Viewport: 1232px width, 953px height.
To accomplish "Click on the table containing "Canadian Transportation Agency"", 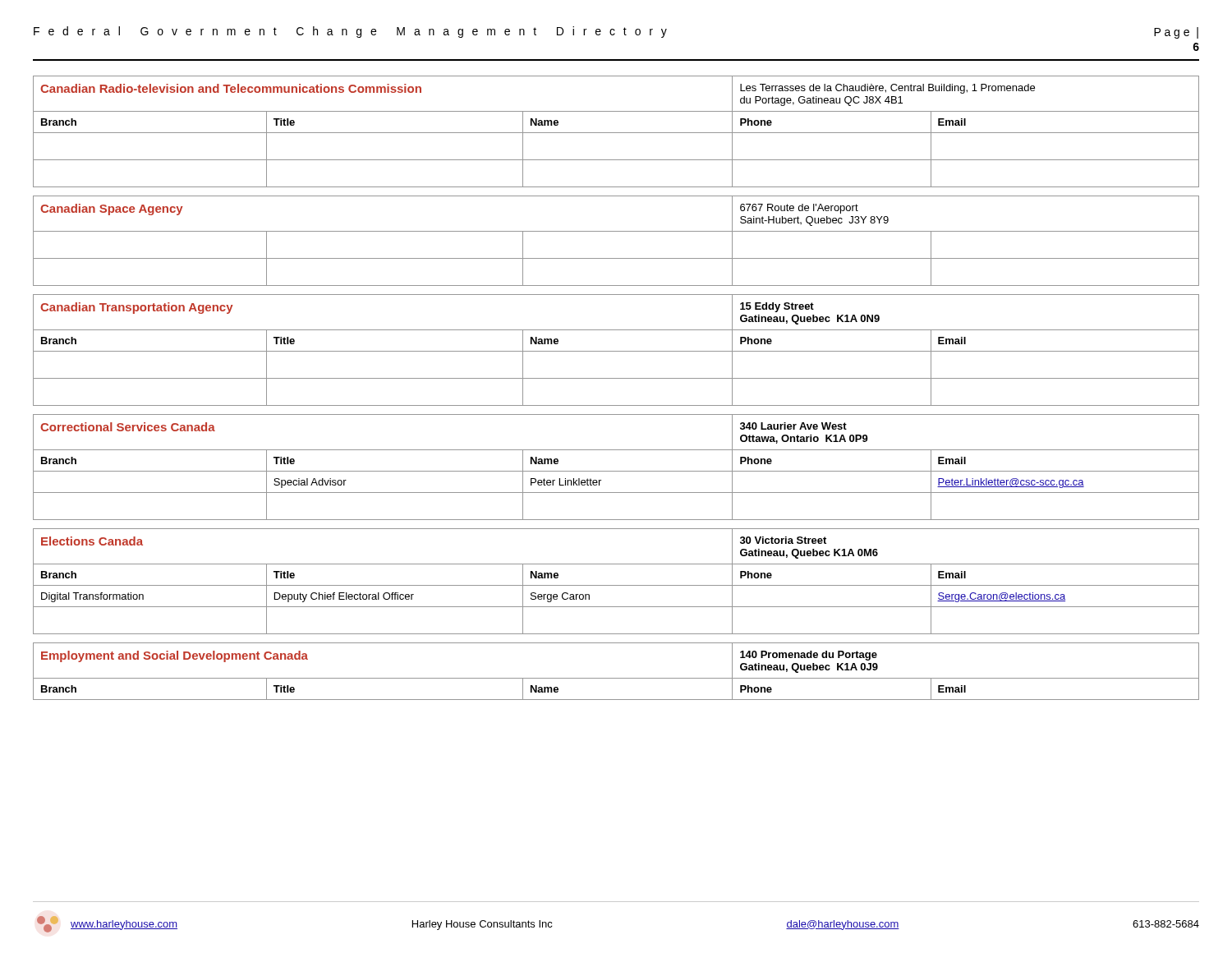I will click(x=616, y=350).
